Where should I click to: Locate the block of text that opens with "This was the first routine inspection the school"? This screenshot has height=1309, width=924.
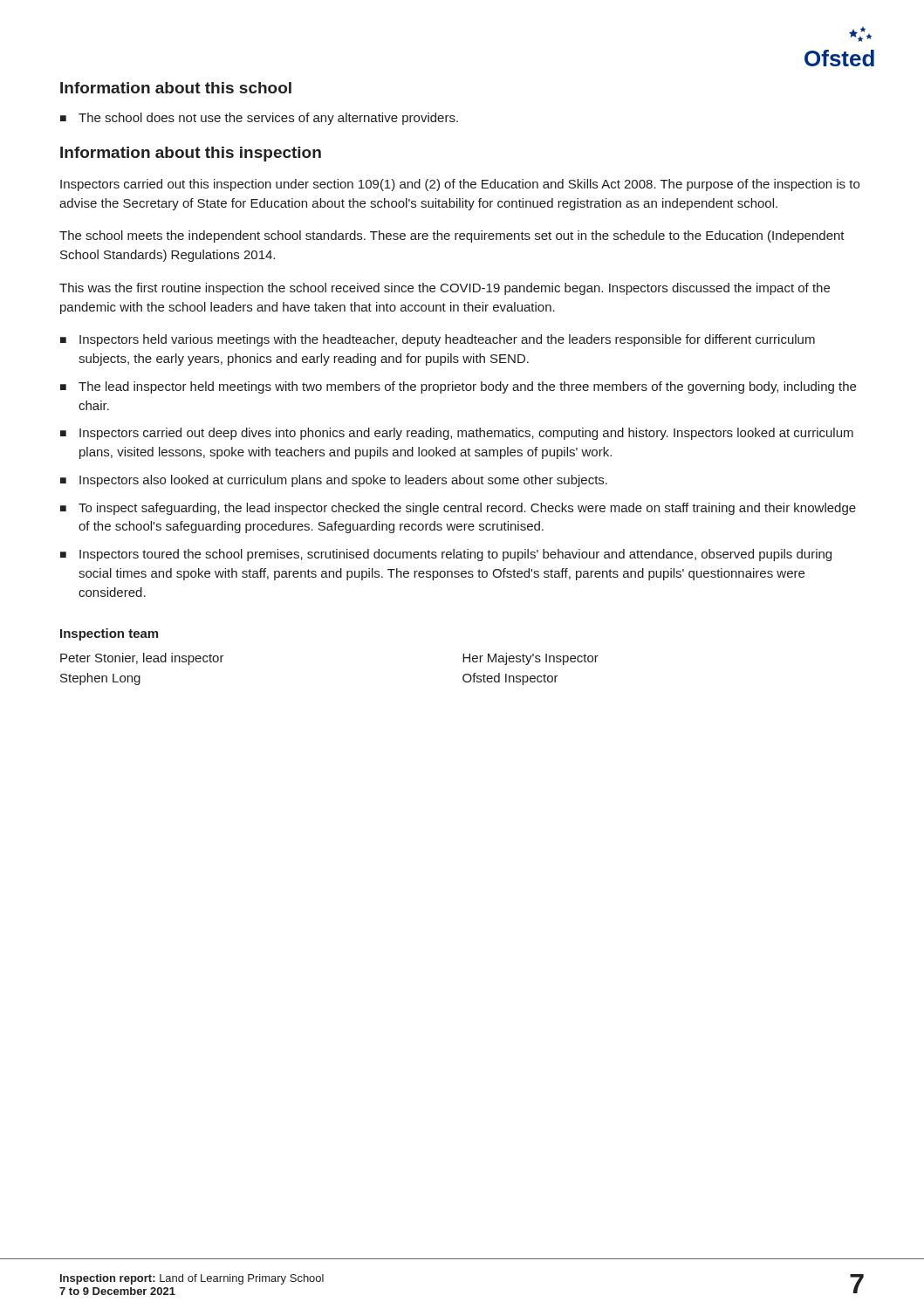462,297
